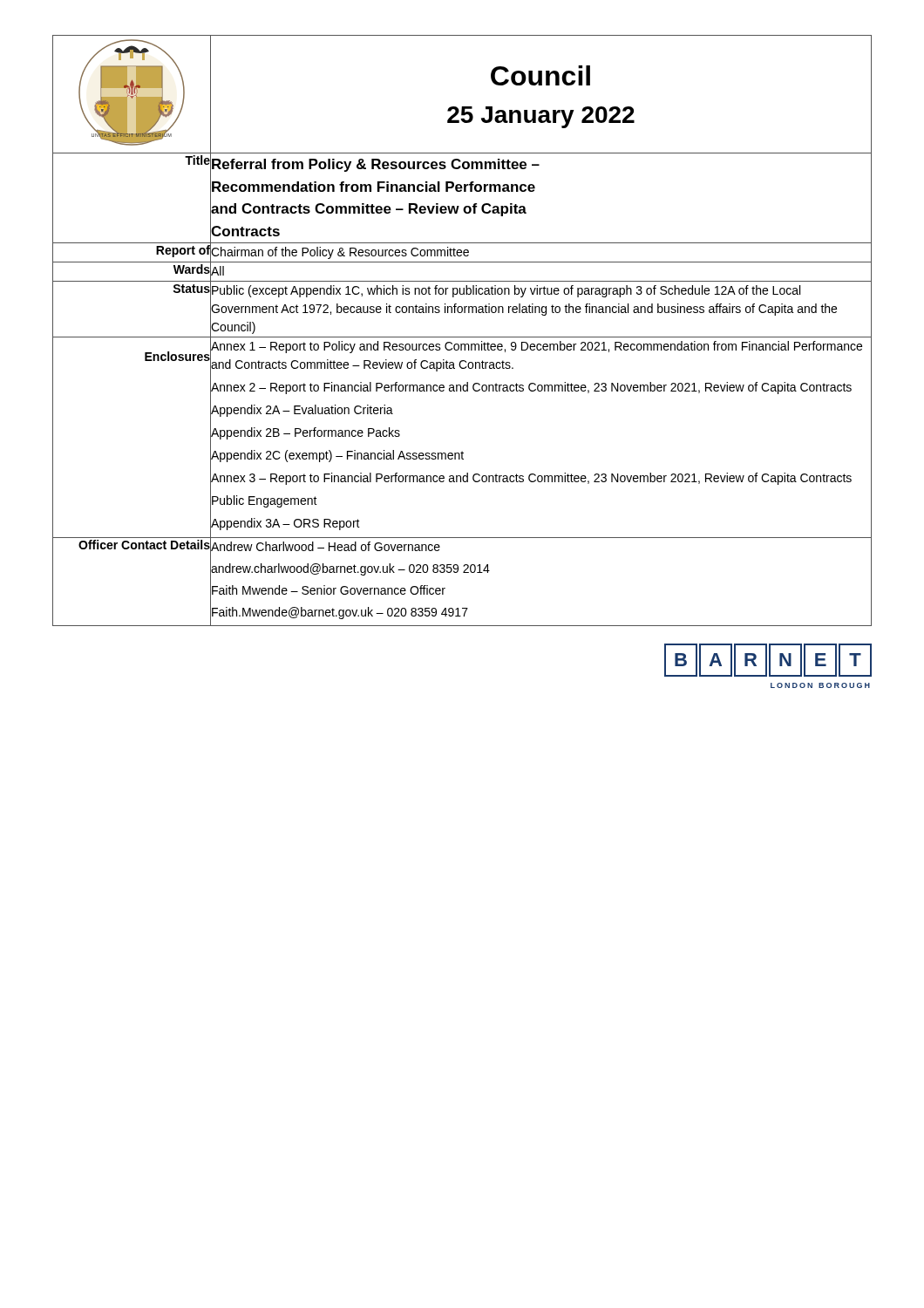
Task: Point to the passage starting "Council 25 January 2022"
Action: (x=541, y=94)
